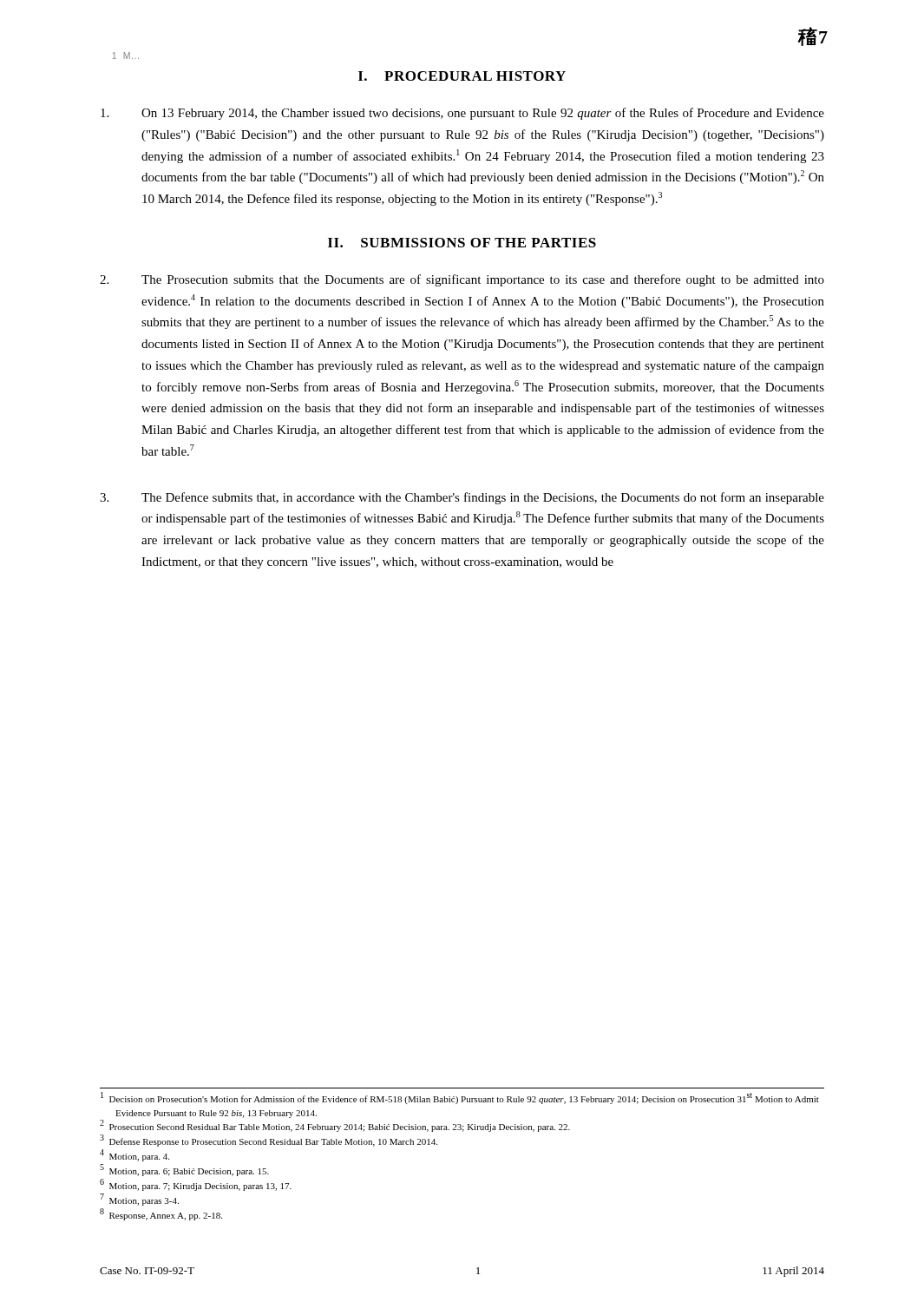The width and height of the screenshot is (924, 1302).
Task: Find the element starting "3 Defense Response to Prosecution Second"
Action: pos(269,1141)
